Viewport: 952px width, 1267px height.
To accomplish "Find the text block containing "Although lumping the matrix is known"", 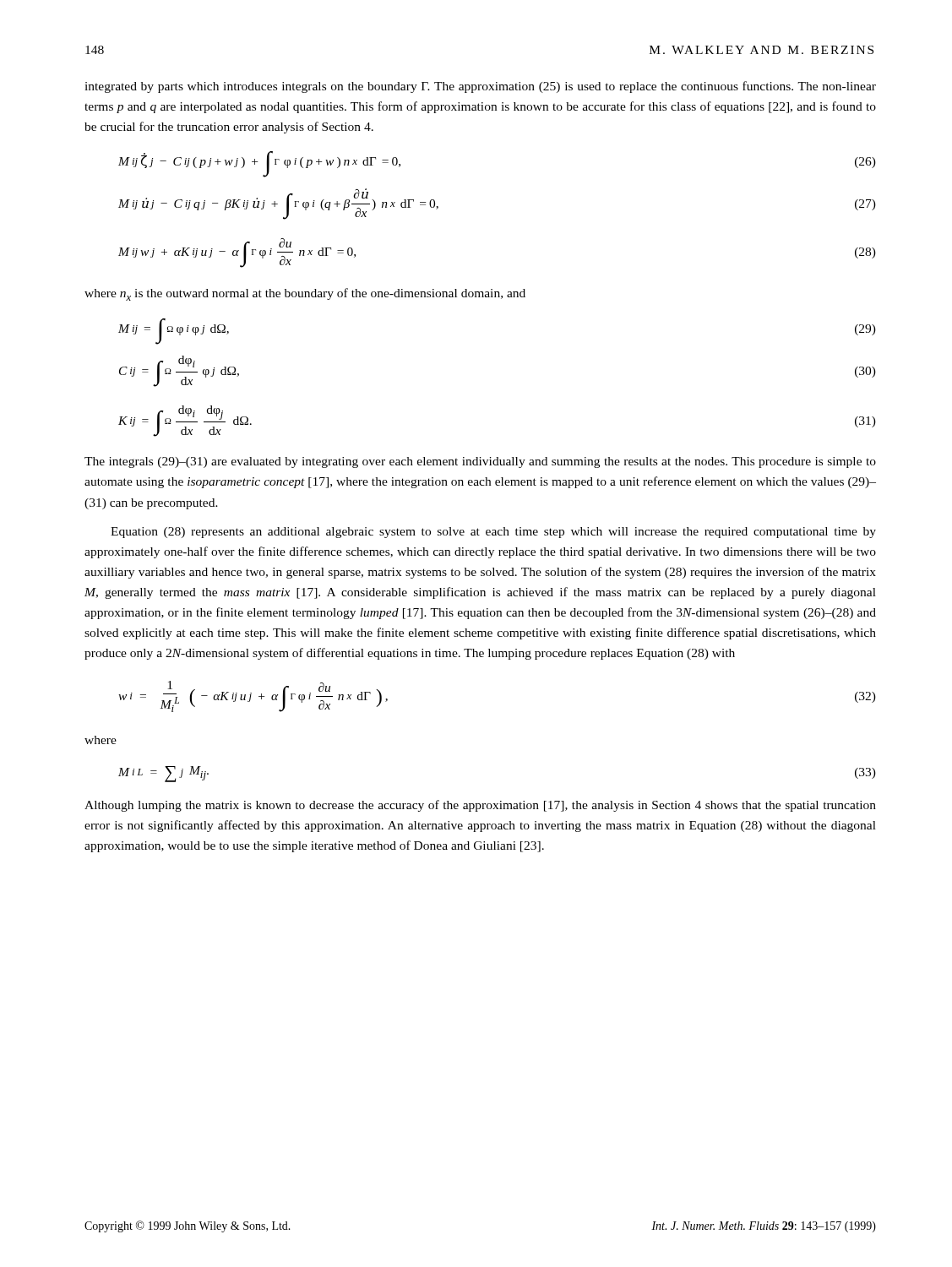I will [x=480, y=825].
